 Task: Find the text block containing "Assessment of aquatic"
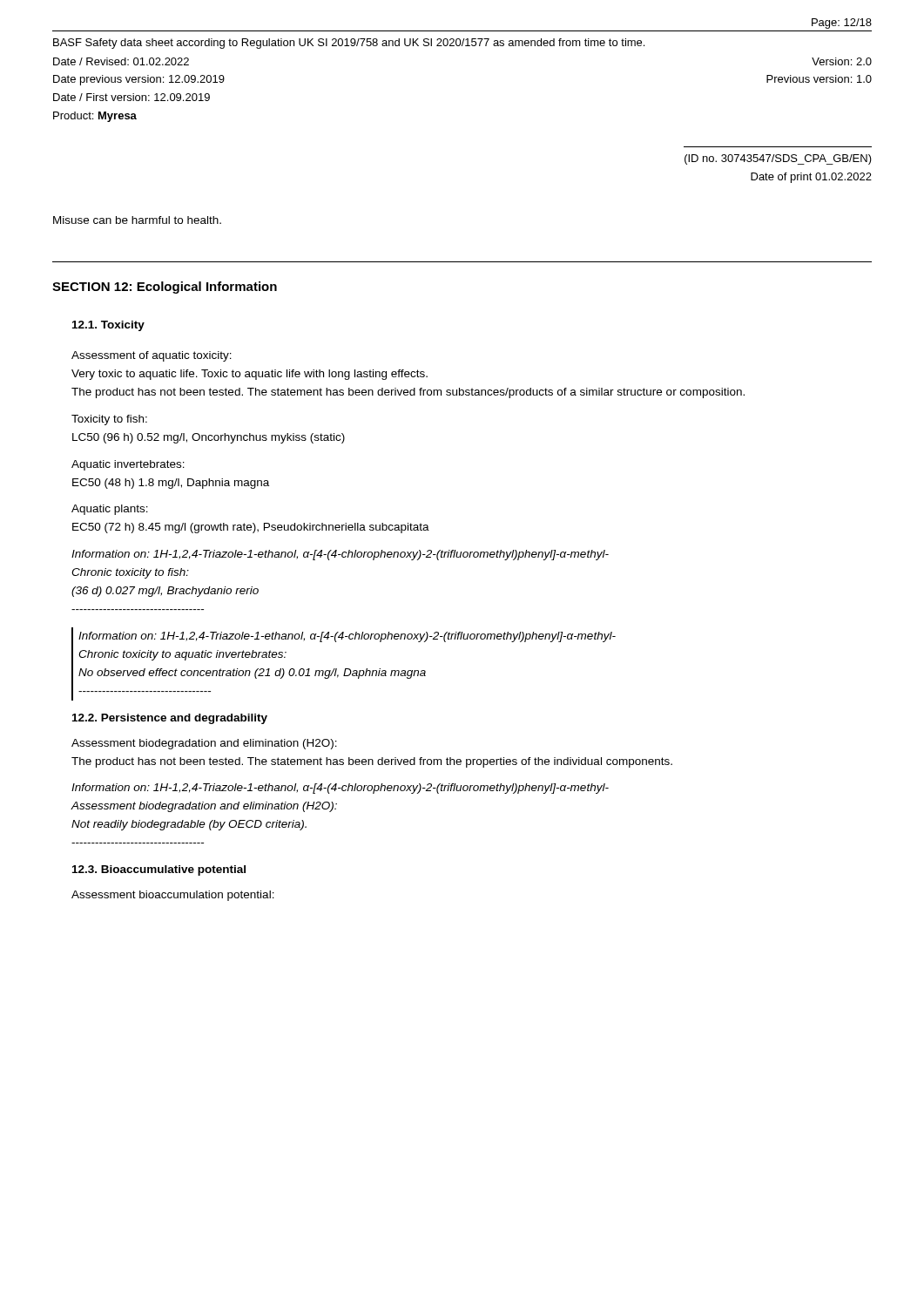coord(409,373)
